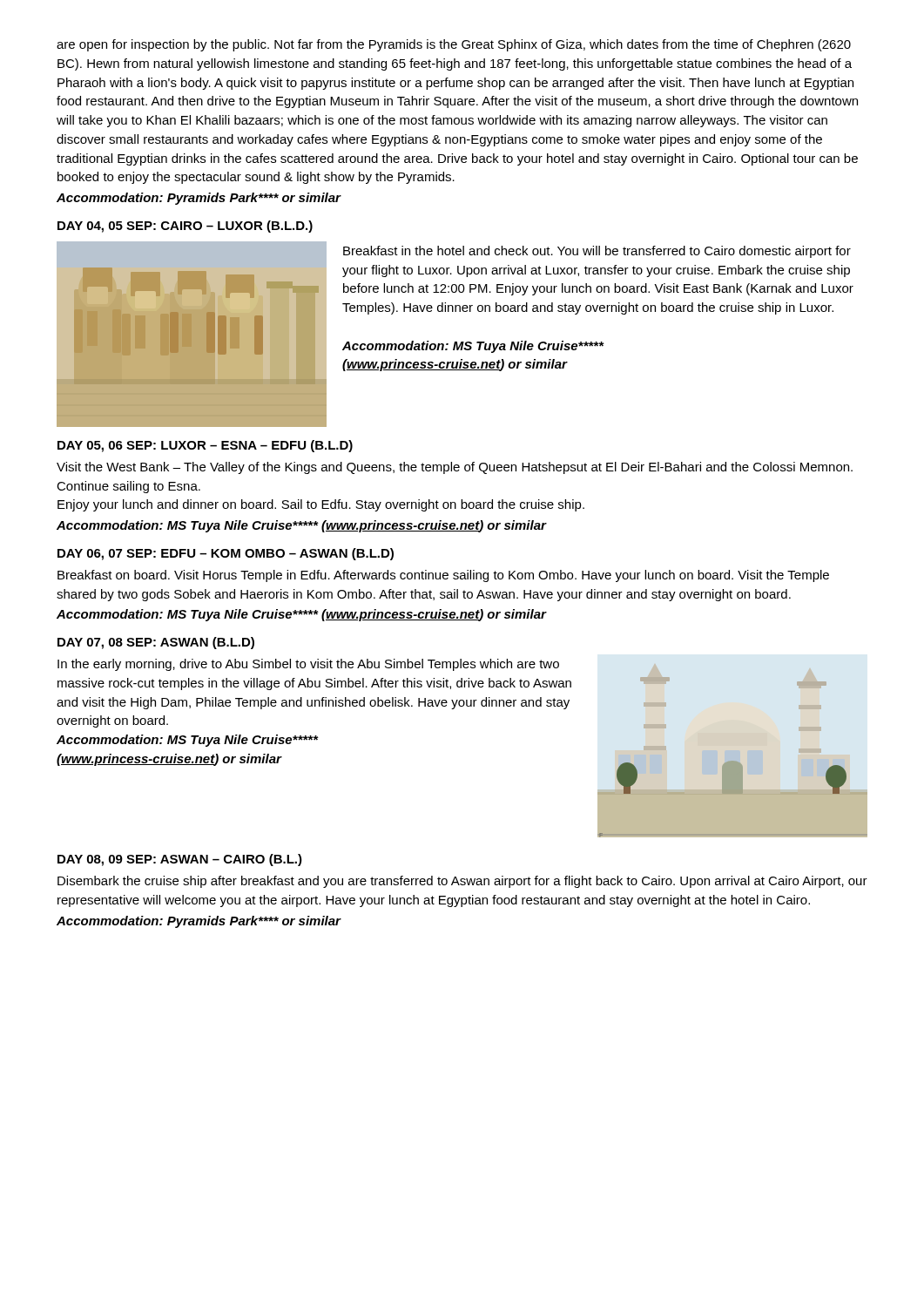Find the text starting "Visit the West Bank –"
Screen dimensions: 1307x924
pos(455,468)
